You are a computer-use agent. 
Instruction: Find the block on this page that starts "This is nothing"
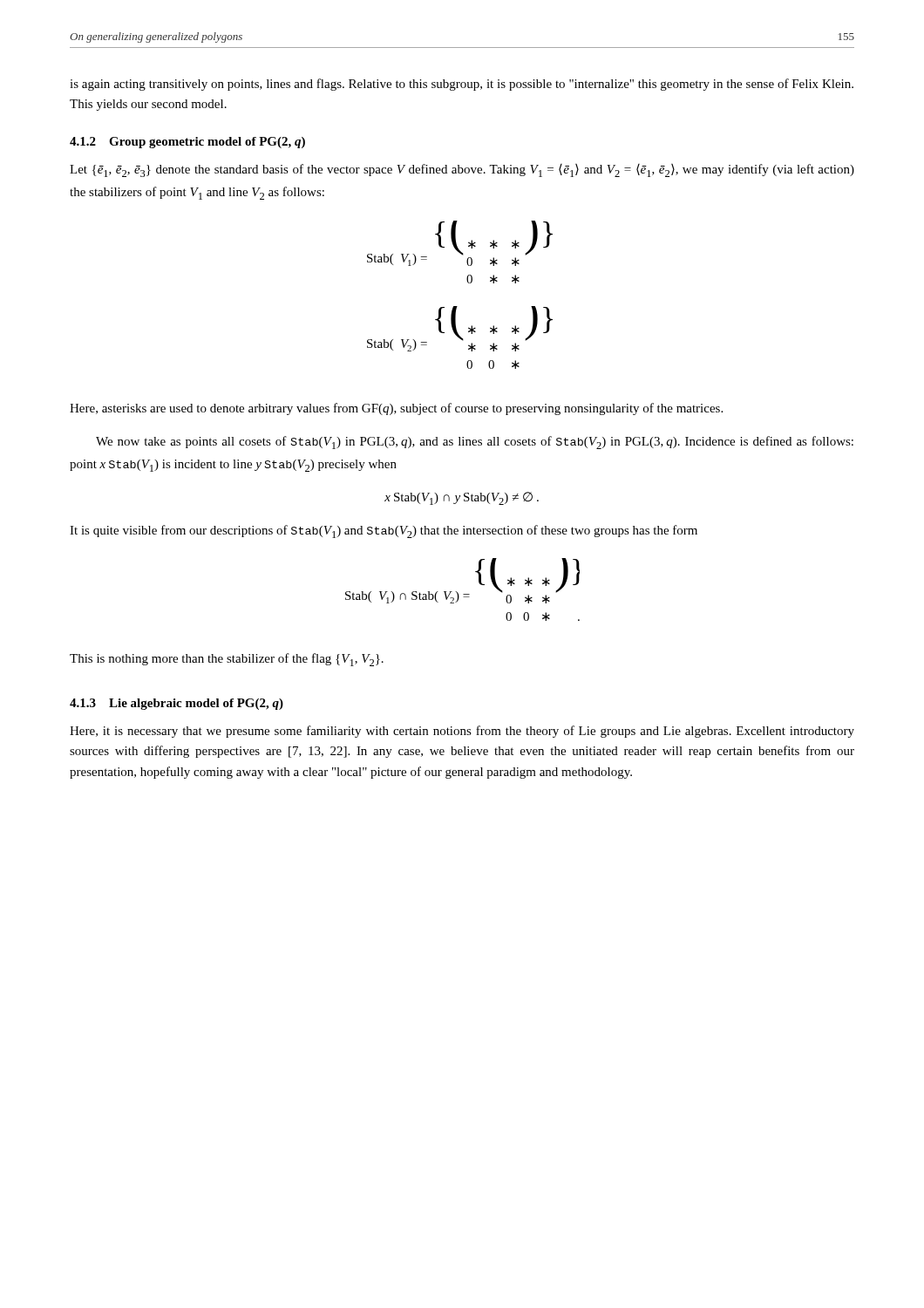point(227,660)
